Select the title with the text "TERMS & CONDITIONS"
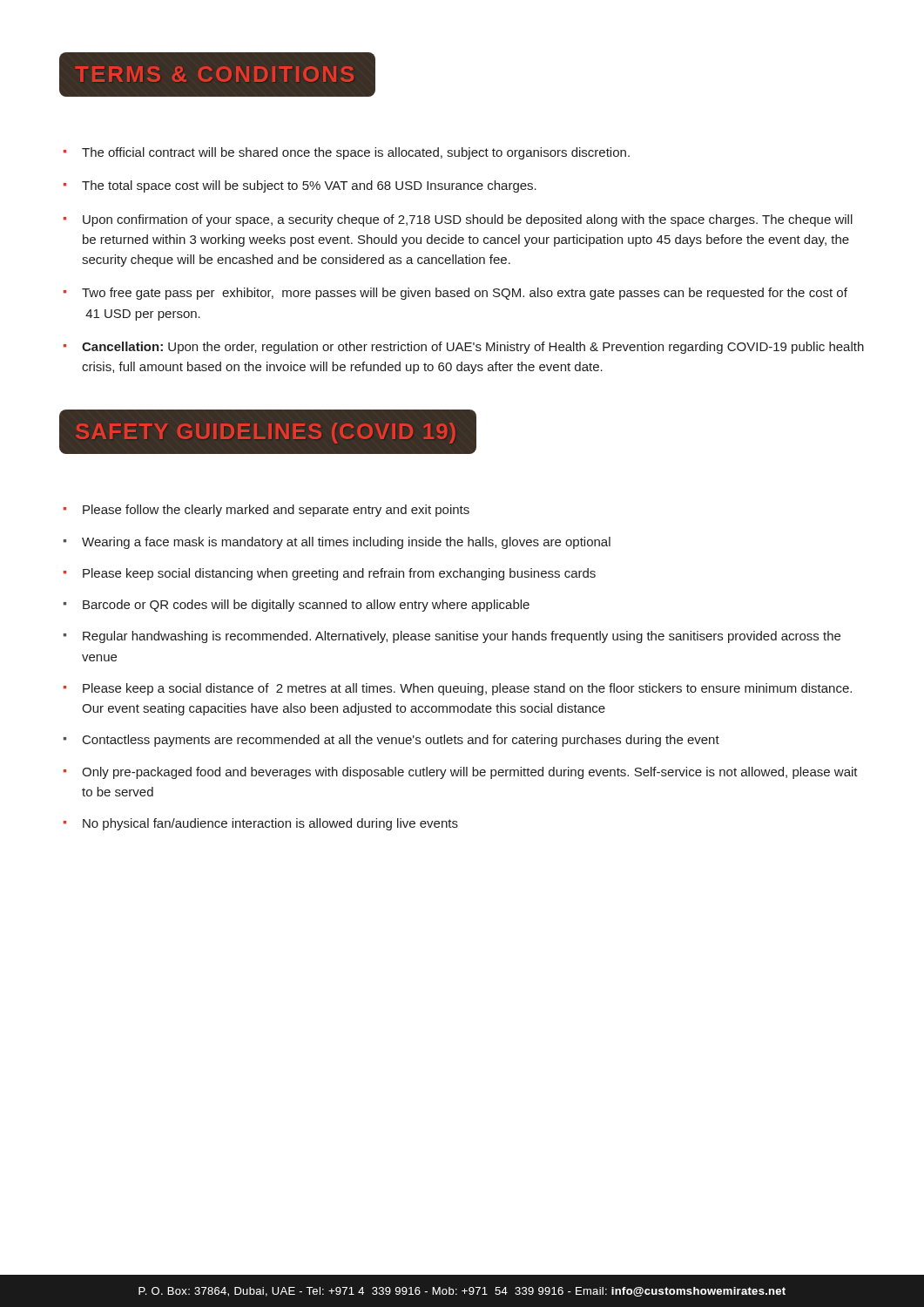The image size is (924, 1307). (x=217, y=74)
